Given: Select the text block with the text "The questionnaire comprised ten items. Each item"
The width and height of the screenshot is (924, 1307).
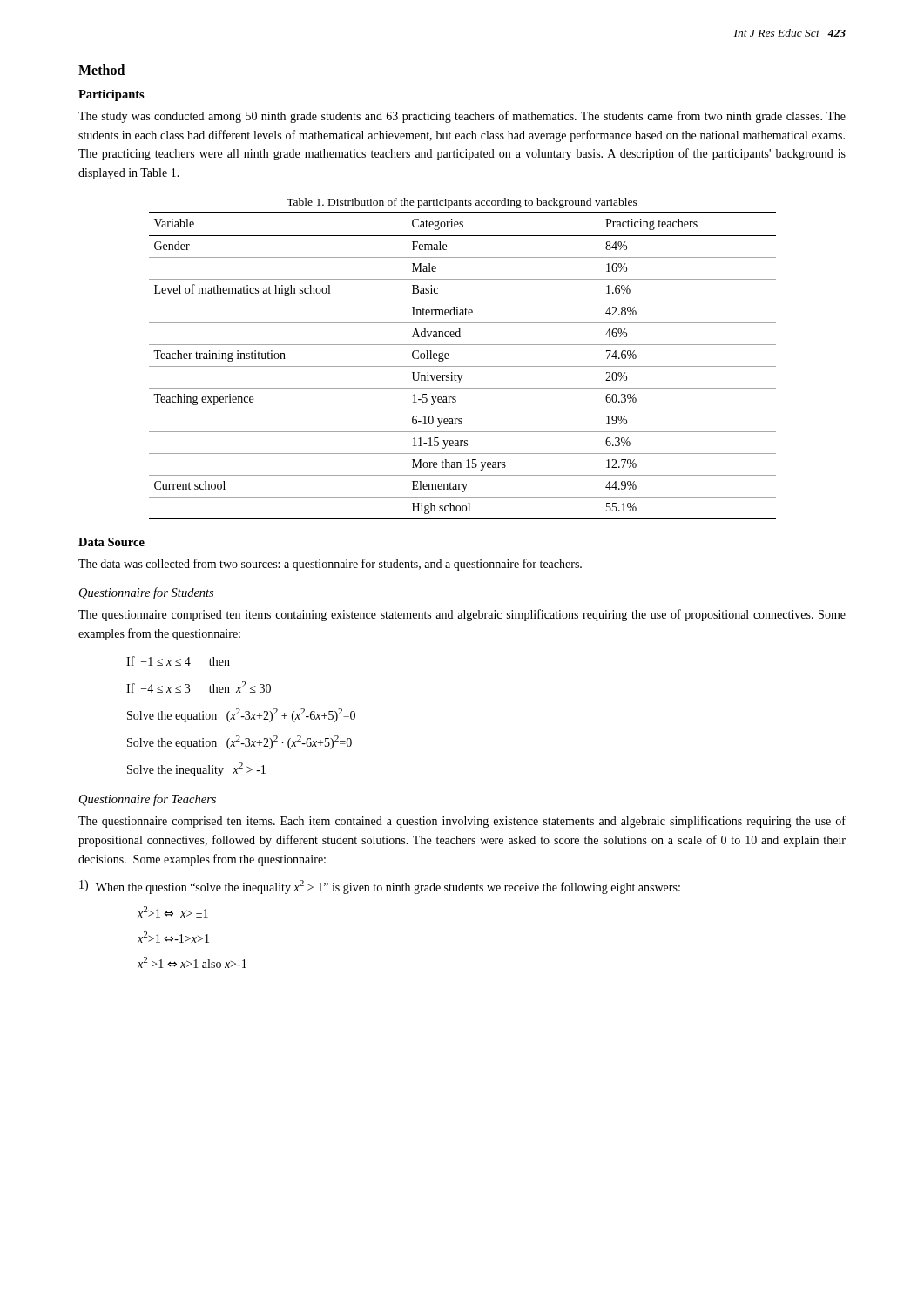Looking at the screenshot, I should tap(462, 840).
